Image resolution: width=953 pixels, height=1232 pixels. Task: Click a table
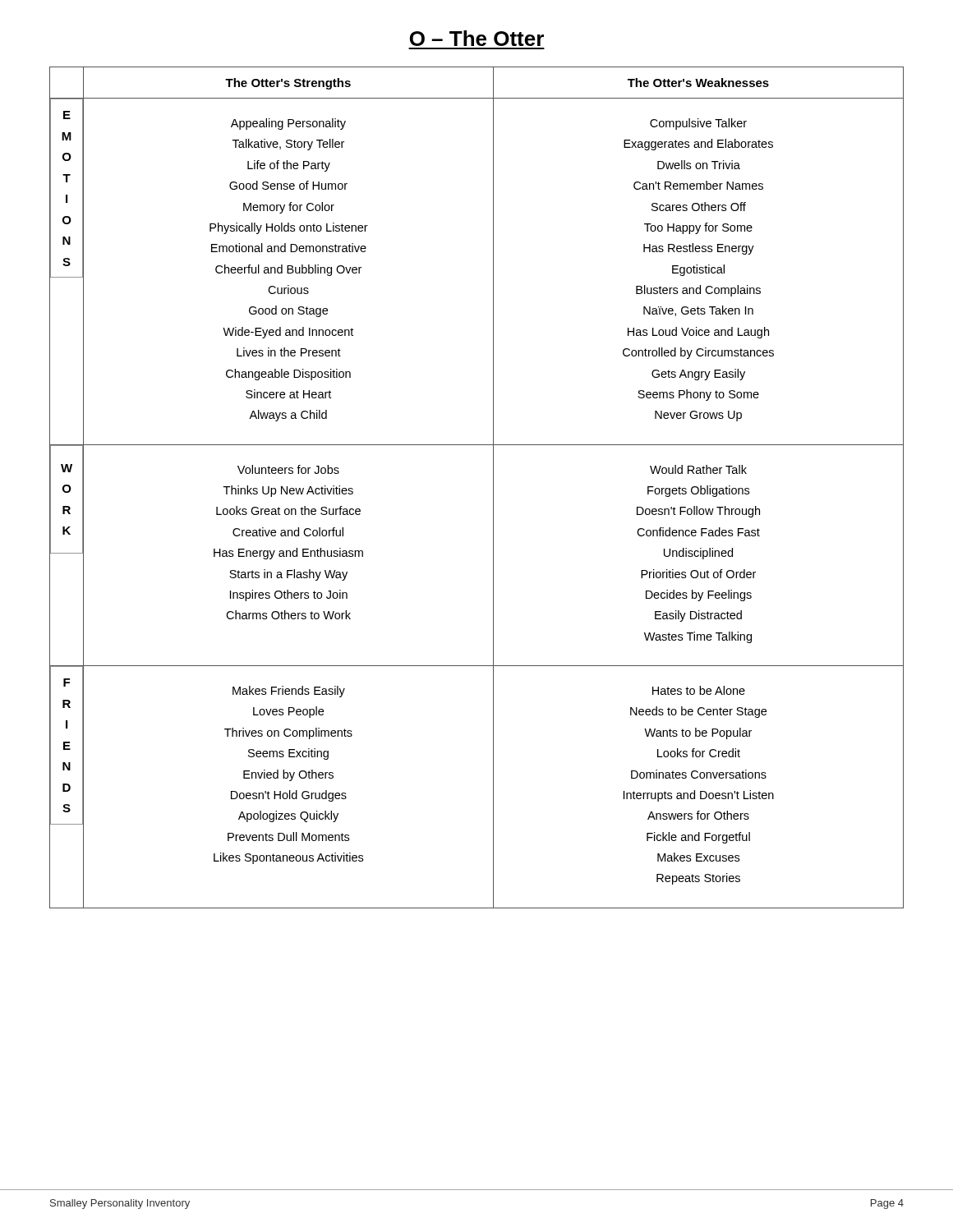coord(476,487)
